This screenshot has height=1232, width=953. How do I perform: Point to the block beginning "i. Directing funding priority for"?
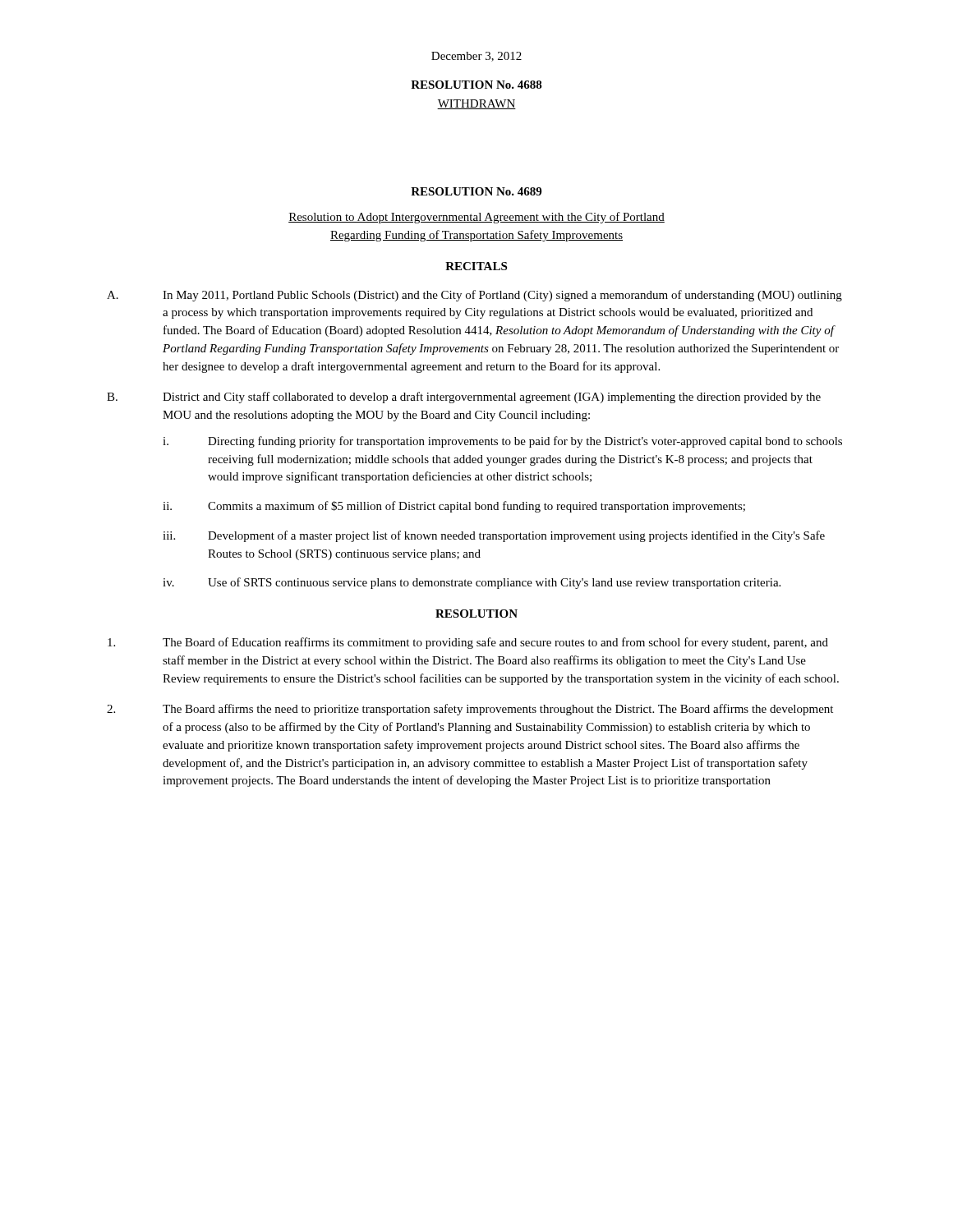504,459
